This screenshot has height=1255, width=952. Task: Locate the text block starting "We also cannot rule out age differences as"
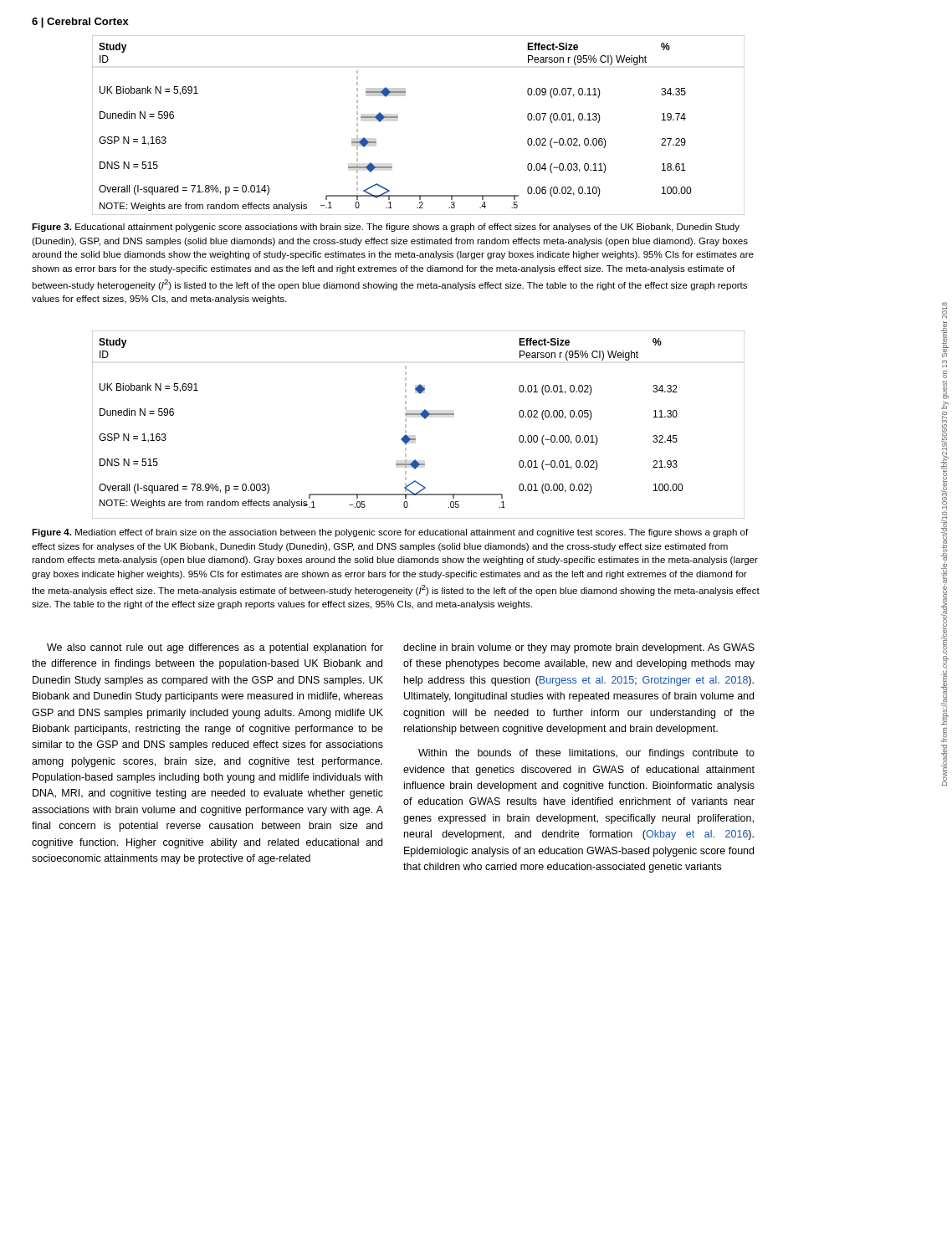pos(207,754)
